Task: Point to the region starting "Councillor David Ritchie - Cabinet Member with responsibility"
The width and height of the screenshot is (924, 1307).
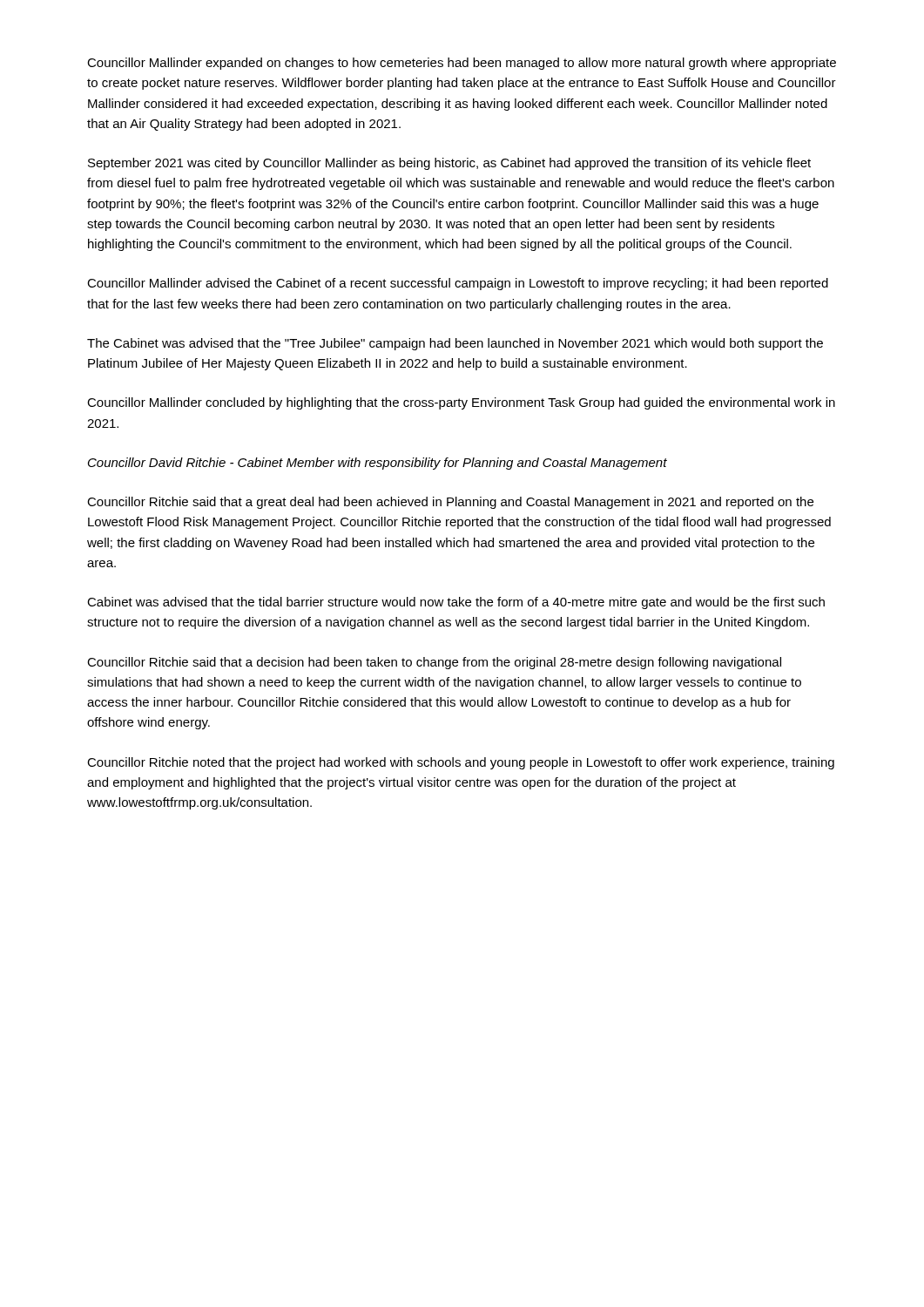Action: 377,462
